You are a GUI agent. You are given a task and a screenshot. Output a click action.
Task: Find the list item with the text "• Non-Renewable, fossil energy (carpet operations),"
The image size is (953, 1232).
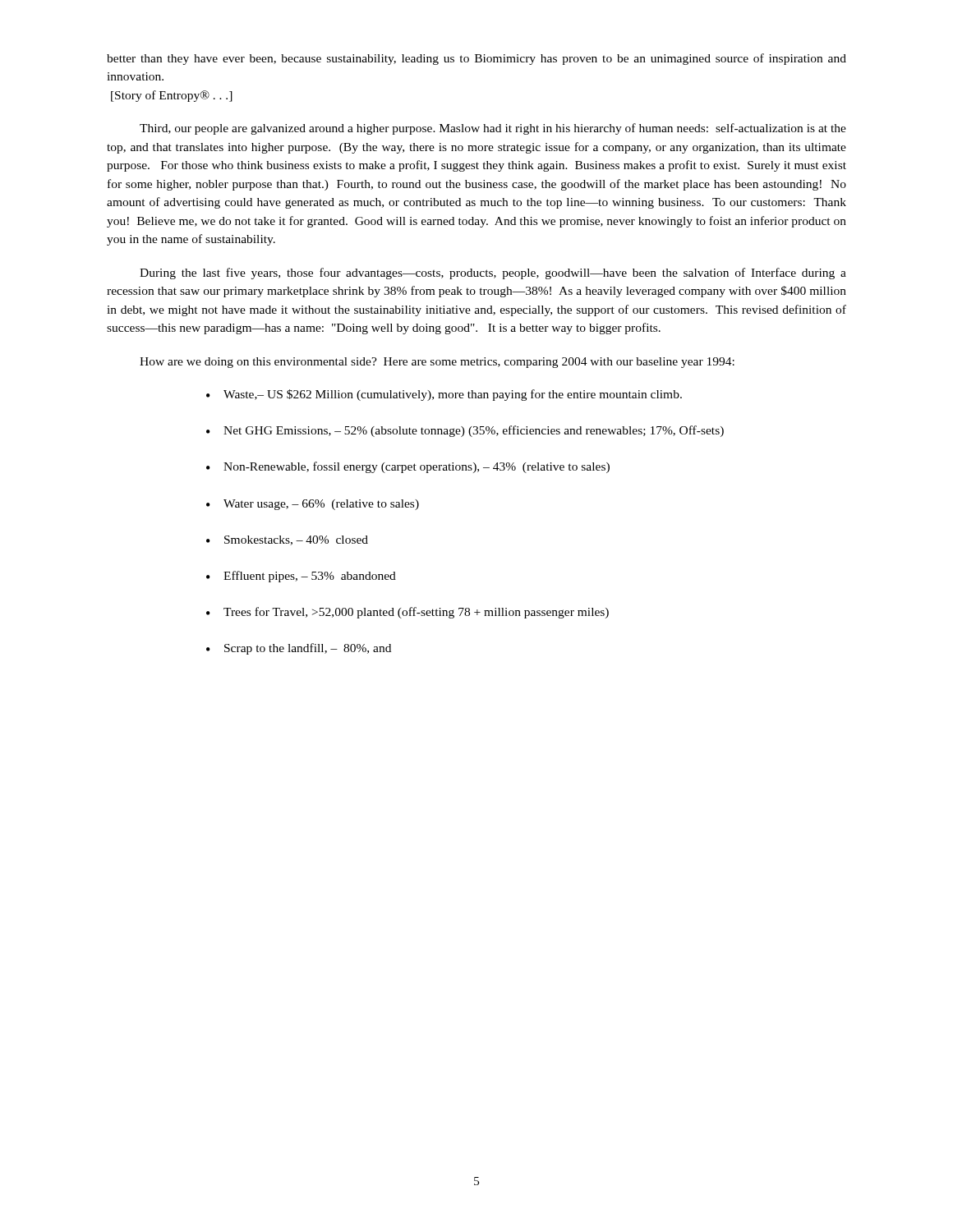526,469
